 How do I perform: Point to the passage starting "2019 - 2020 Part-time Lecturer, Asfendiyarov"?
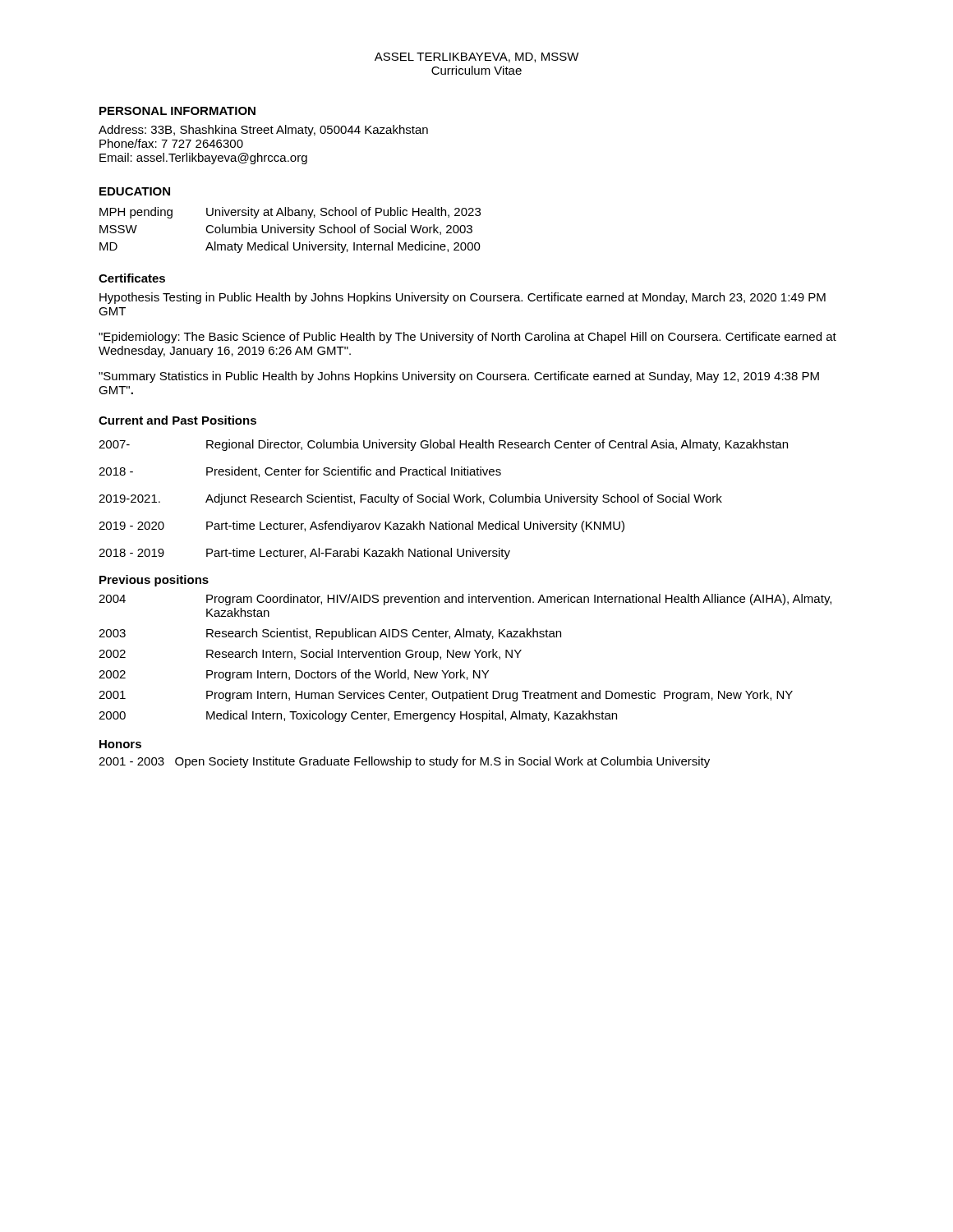476,525
